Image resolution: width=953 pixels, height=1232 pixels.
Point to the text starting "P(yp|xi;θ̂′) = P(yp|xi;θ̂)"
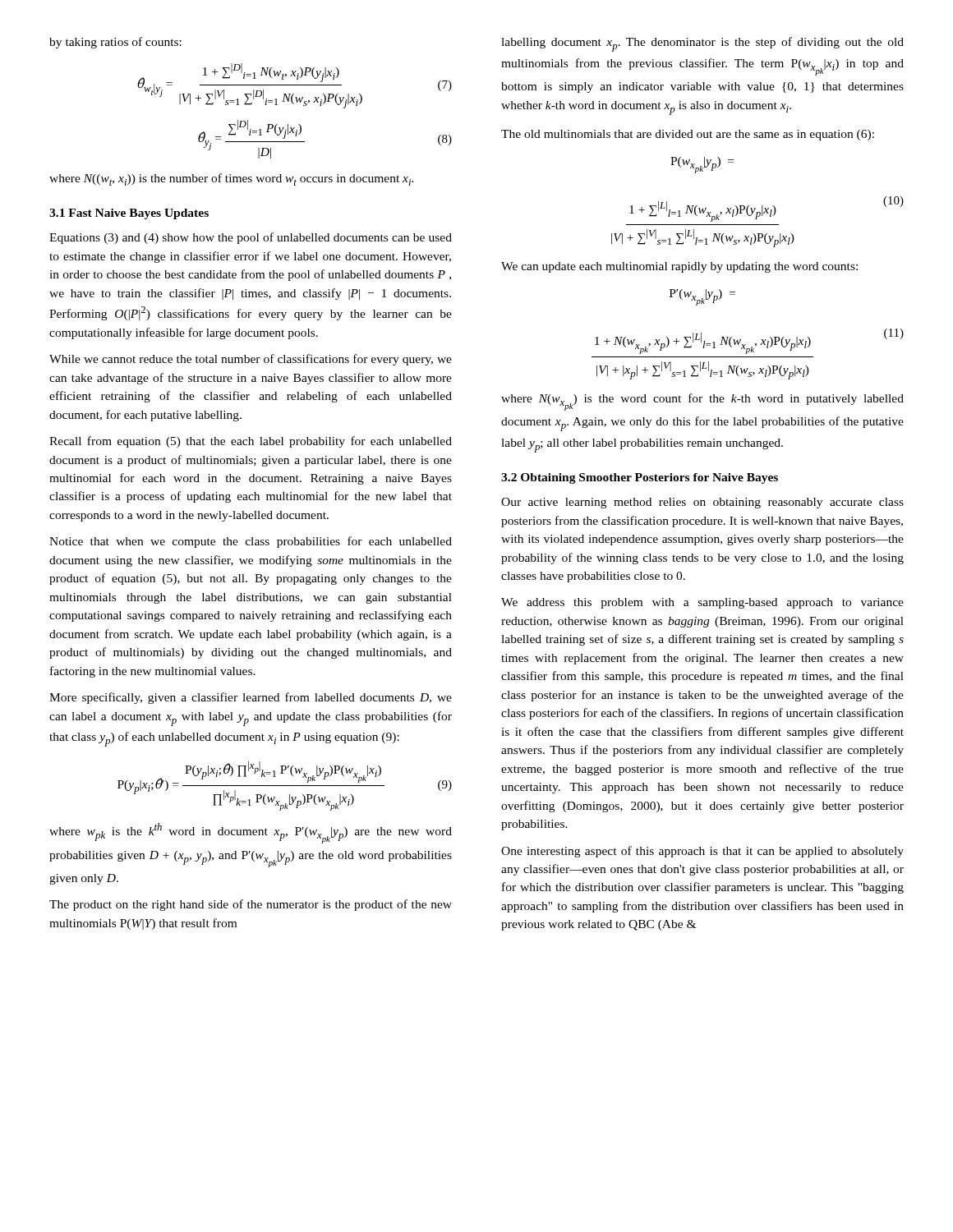[x=251, y=785]
